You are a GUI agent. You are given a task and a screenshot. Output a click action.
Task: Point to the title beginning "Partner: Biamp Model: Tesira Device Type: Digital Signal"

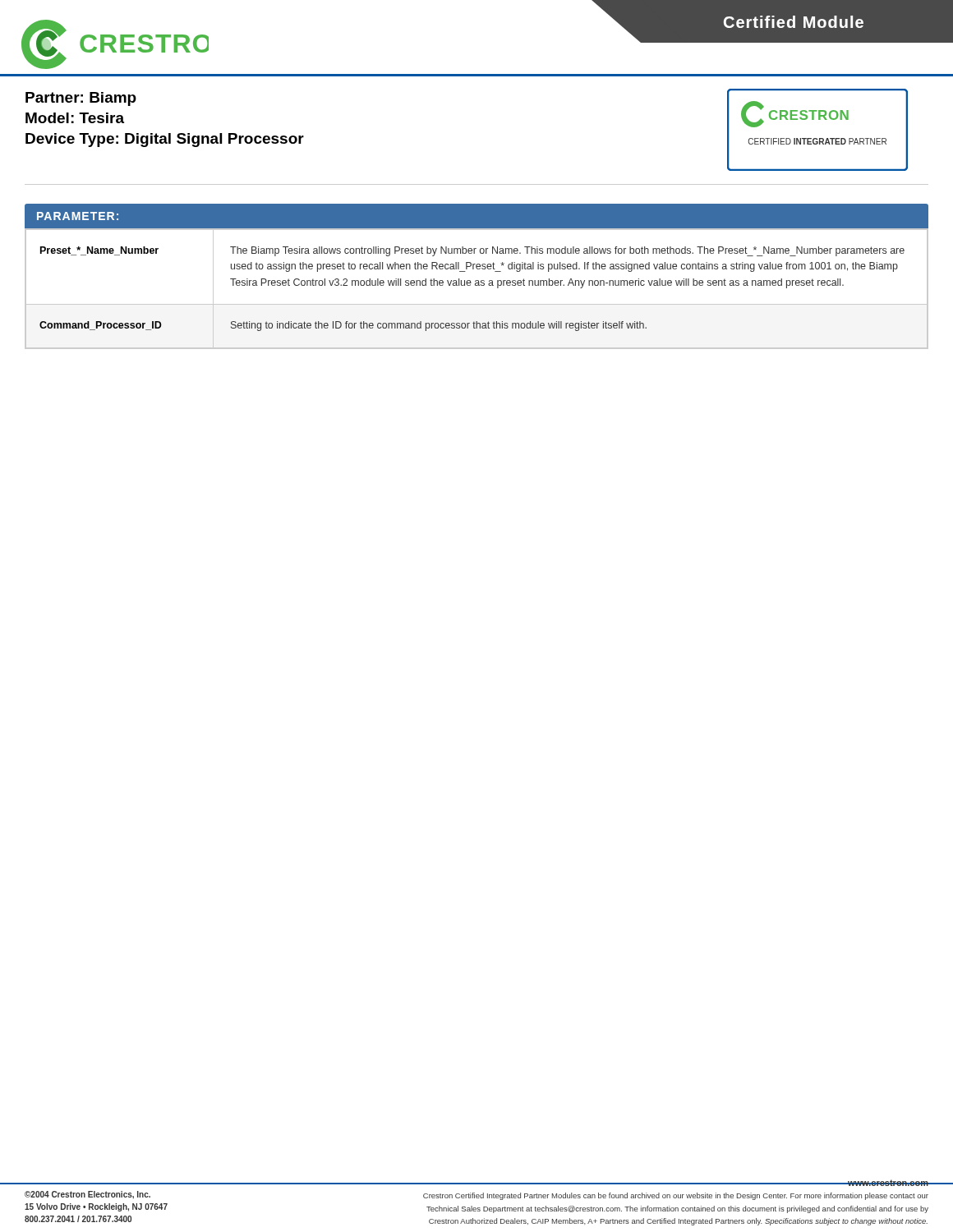pyautogui.click(x=81, y=99)
